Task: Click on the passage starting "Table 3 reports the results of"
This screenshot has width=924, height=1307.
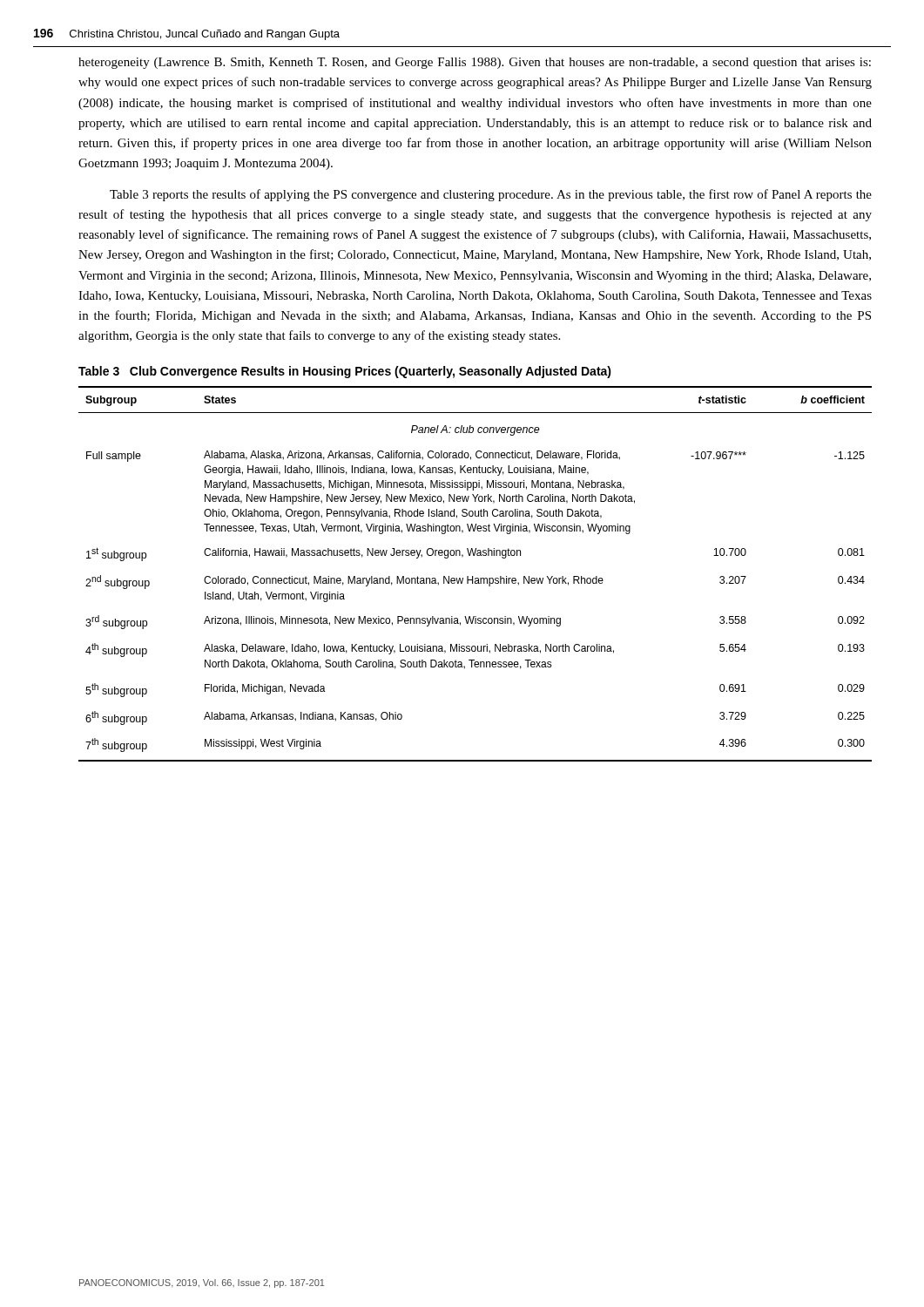Action: pos(475,265)
